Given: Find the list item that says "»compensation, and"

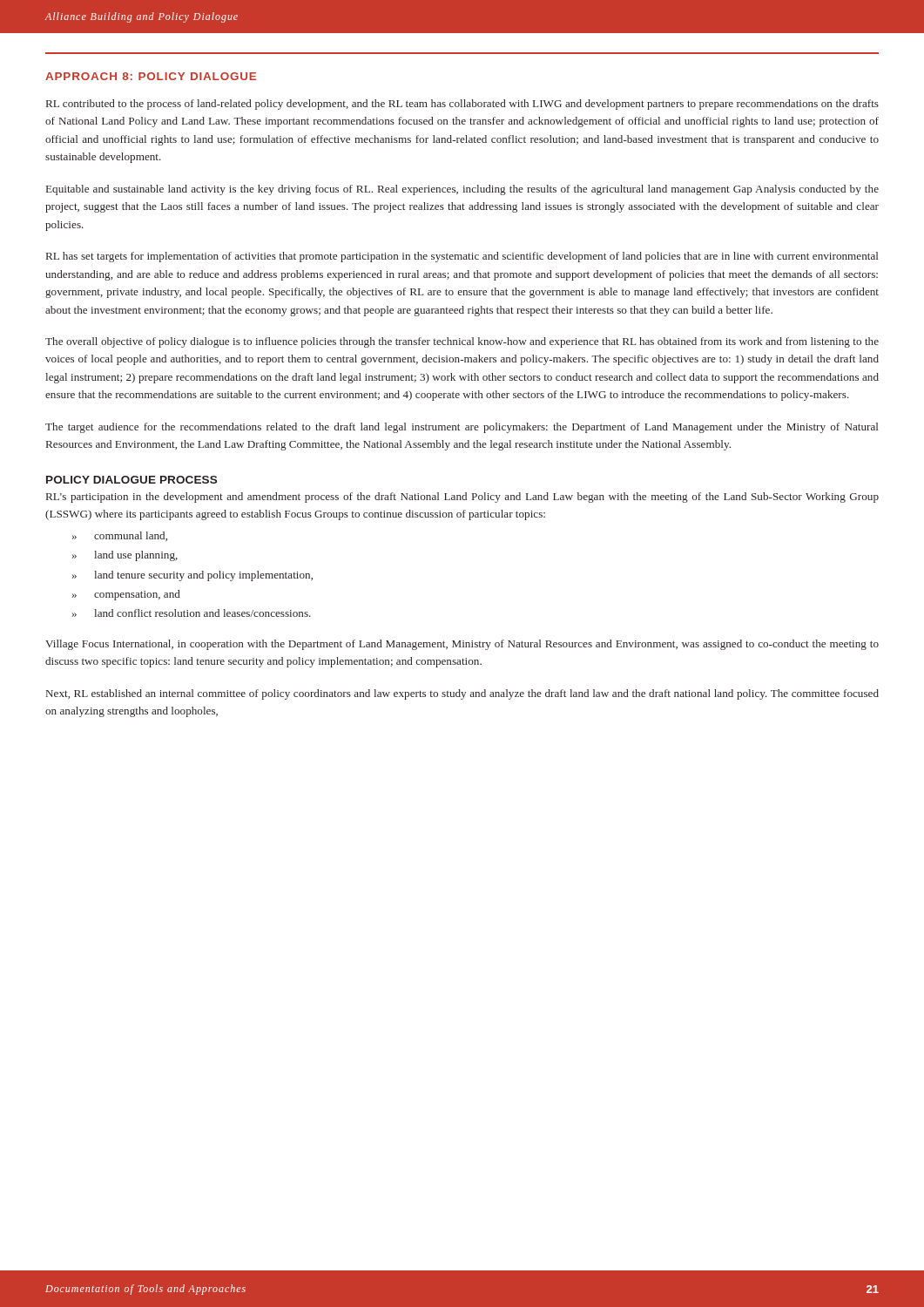Looking at the screenshot, I should [126, 594].
